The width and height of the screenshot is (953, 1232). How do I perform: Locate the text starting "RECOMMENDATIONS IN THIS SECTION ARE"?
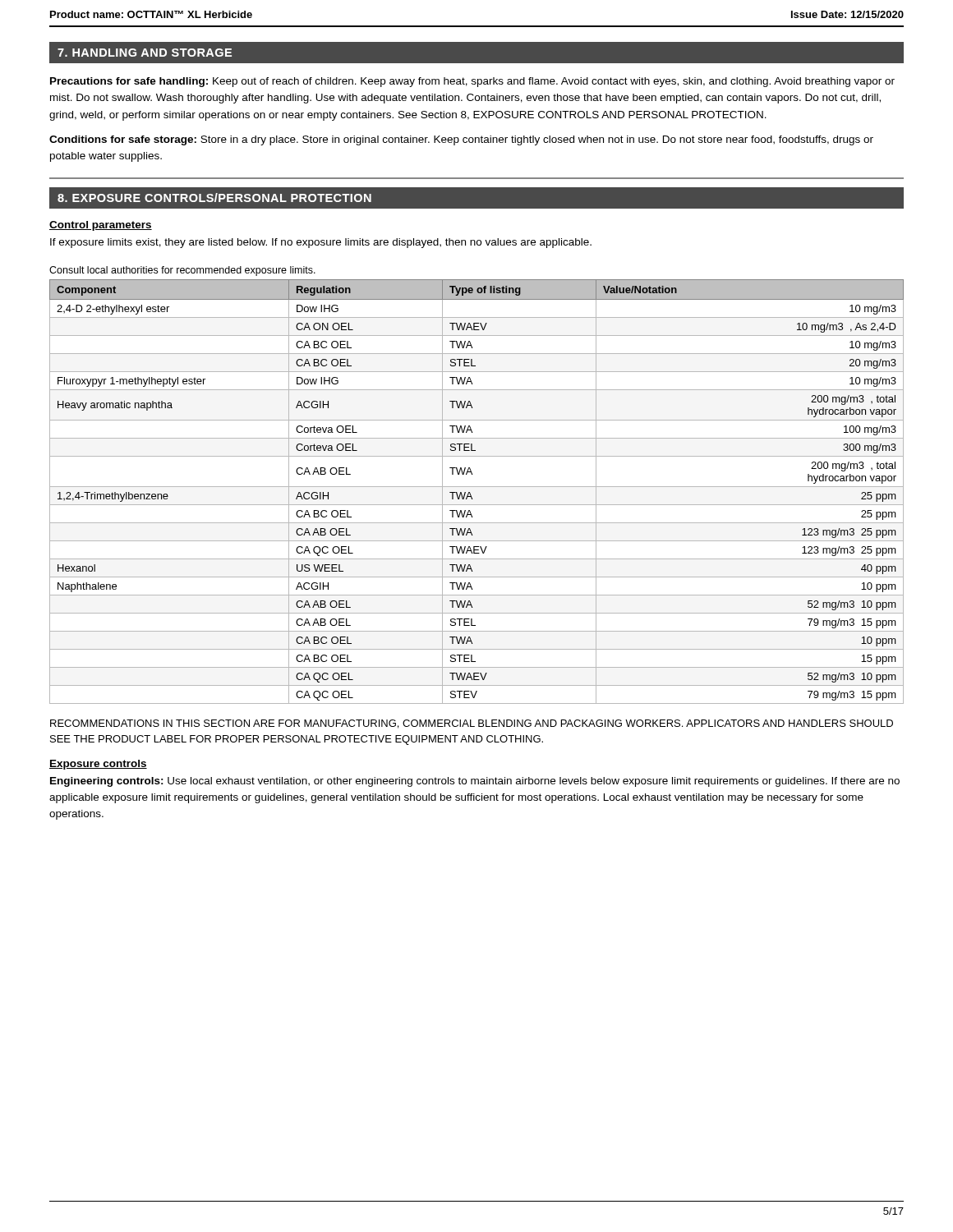(471, 731)
